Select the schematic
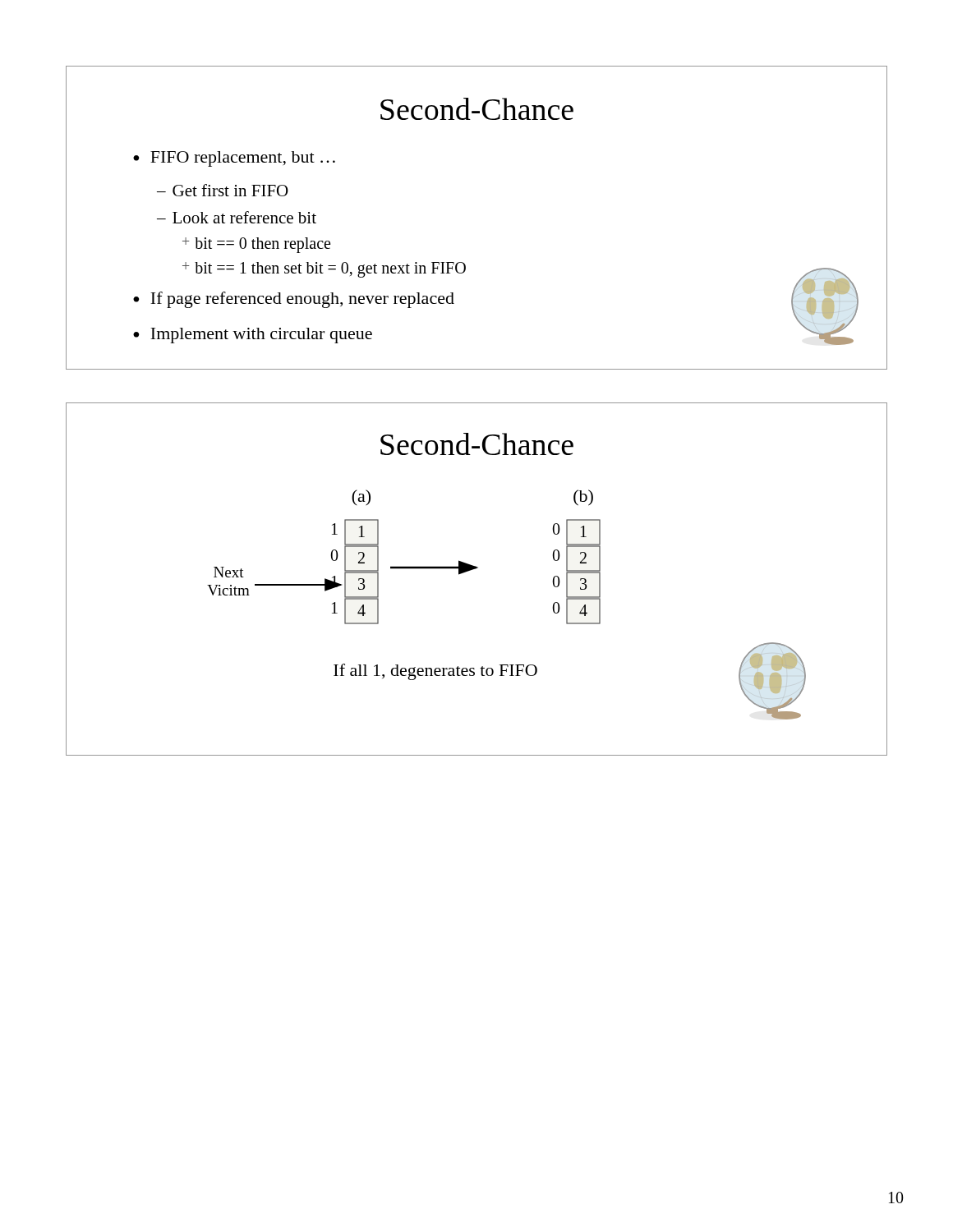Viewport: 953px width, 1232px height. [x=476, y=610]
